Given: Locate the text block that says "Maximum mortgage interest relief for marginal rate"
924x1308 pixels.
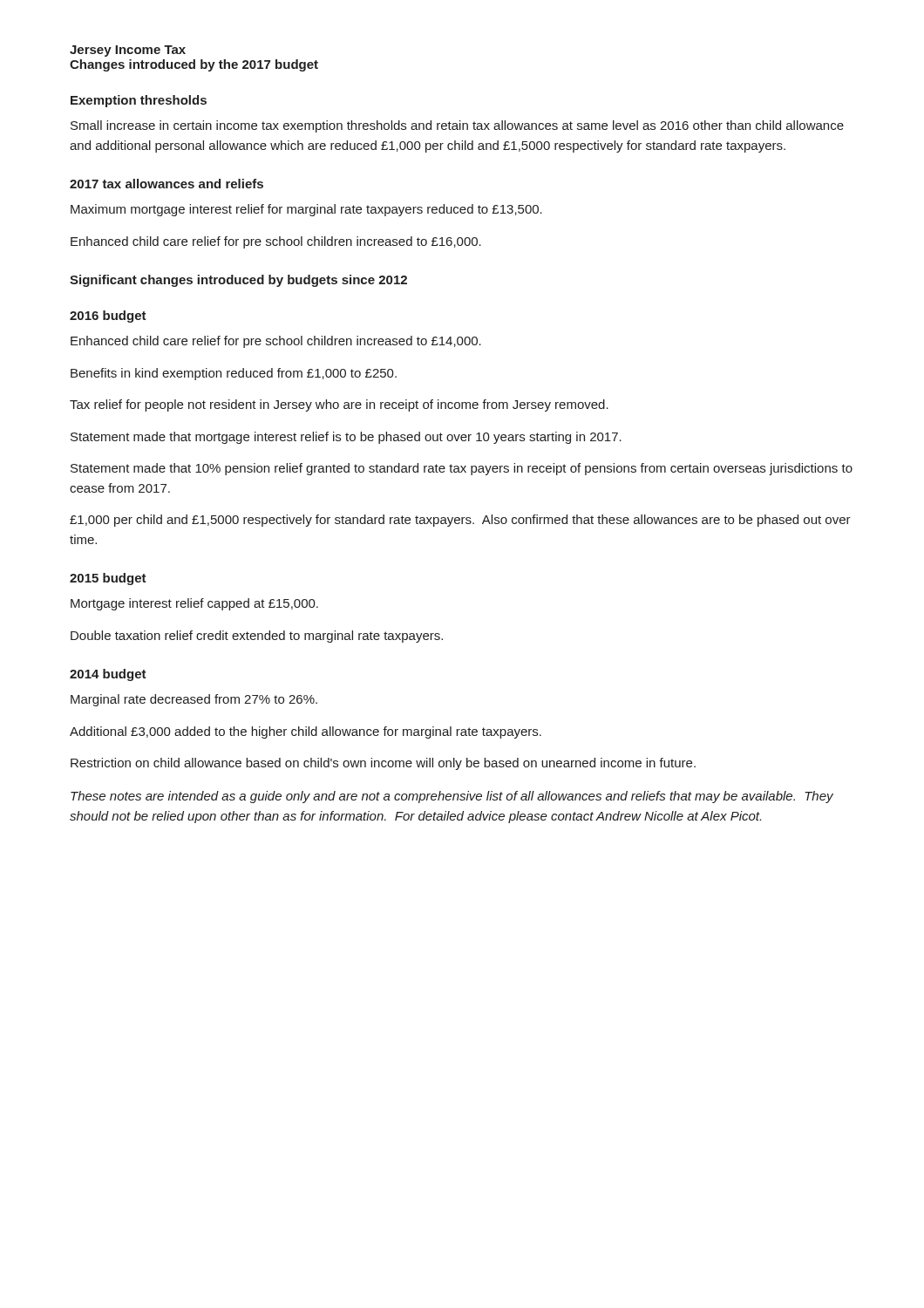Looking at the screenshot, I should click(x=306, y=209).
